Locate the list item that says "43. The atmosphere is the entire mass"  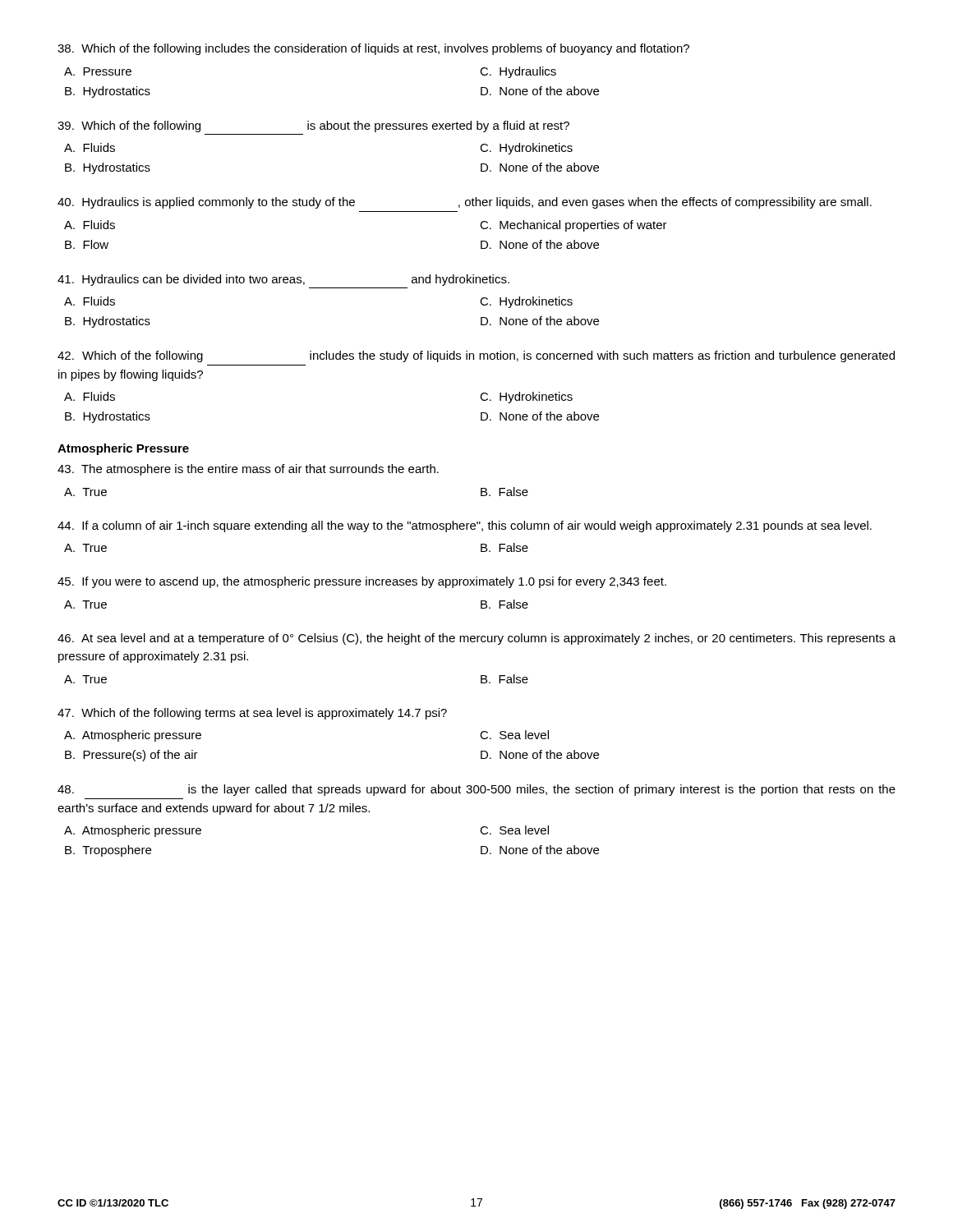(x=476, y=481)
